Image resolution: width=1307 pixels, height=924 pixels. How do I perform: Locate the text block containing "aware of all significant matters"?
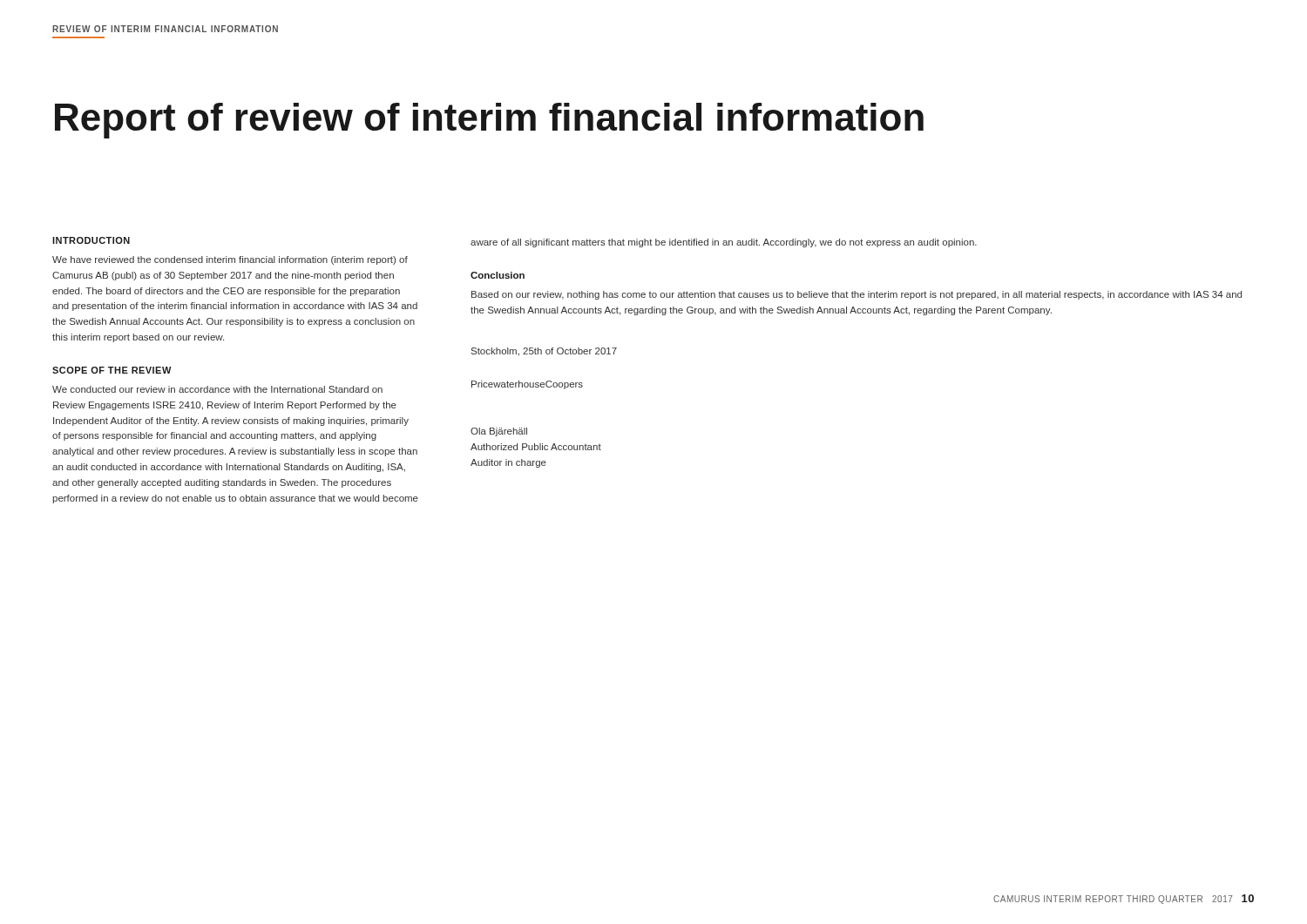tap(724, 242)
